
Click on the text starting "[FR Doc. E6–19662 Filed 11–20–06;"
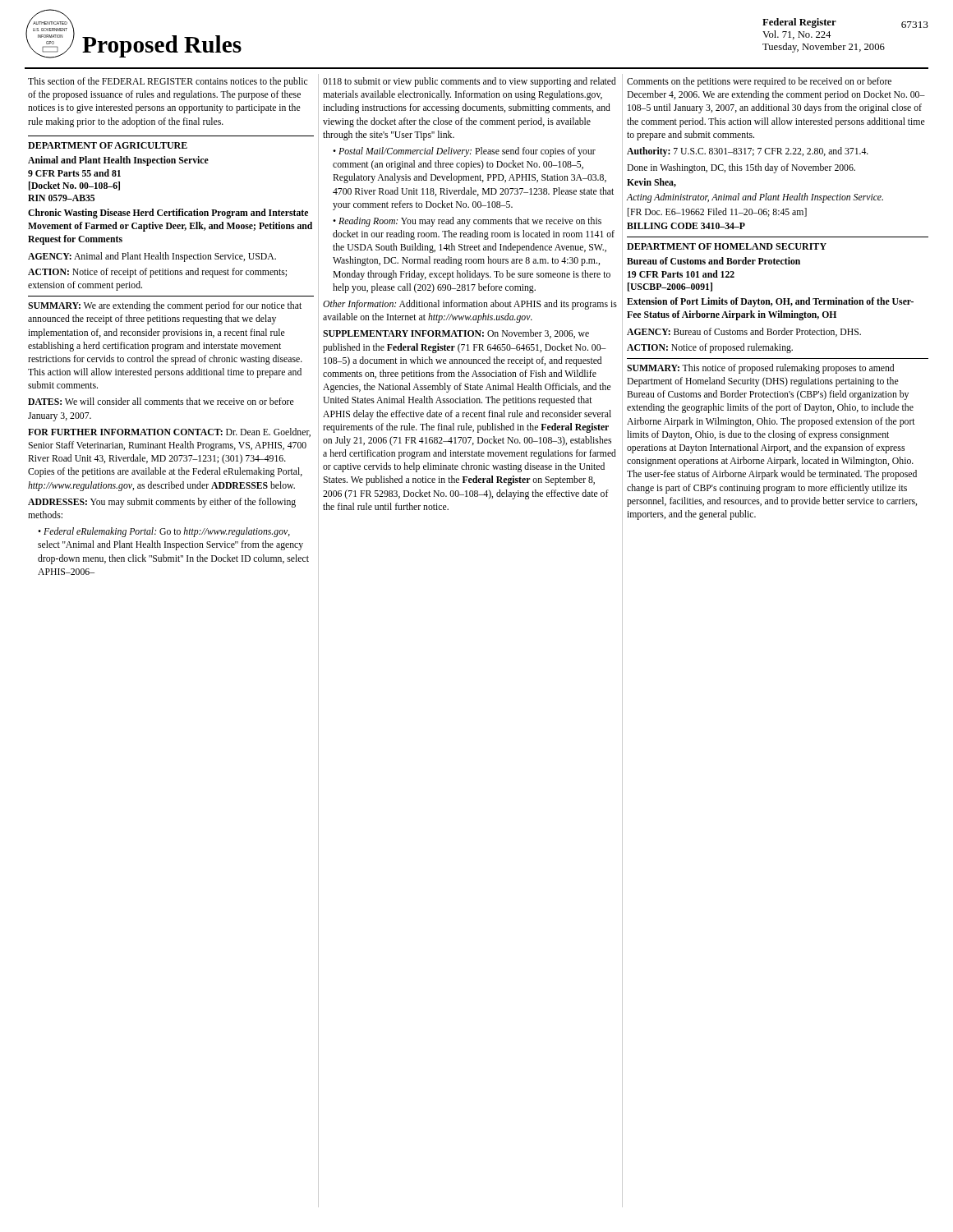717,212
